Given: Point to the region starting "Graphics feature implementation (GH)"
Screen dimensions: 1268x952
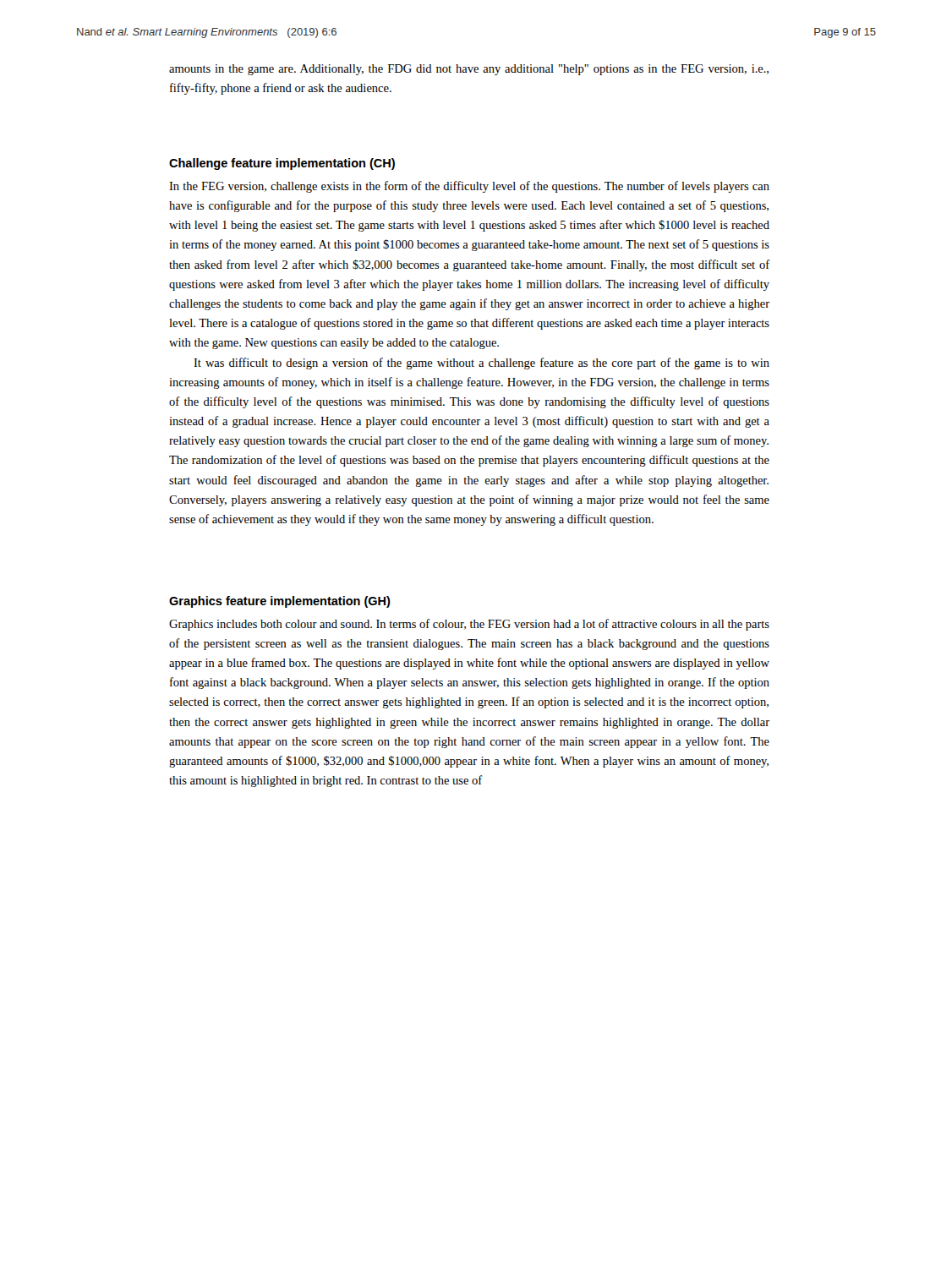Looking at the screenshot, I should click(x=280, y=601).
